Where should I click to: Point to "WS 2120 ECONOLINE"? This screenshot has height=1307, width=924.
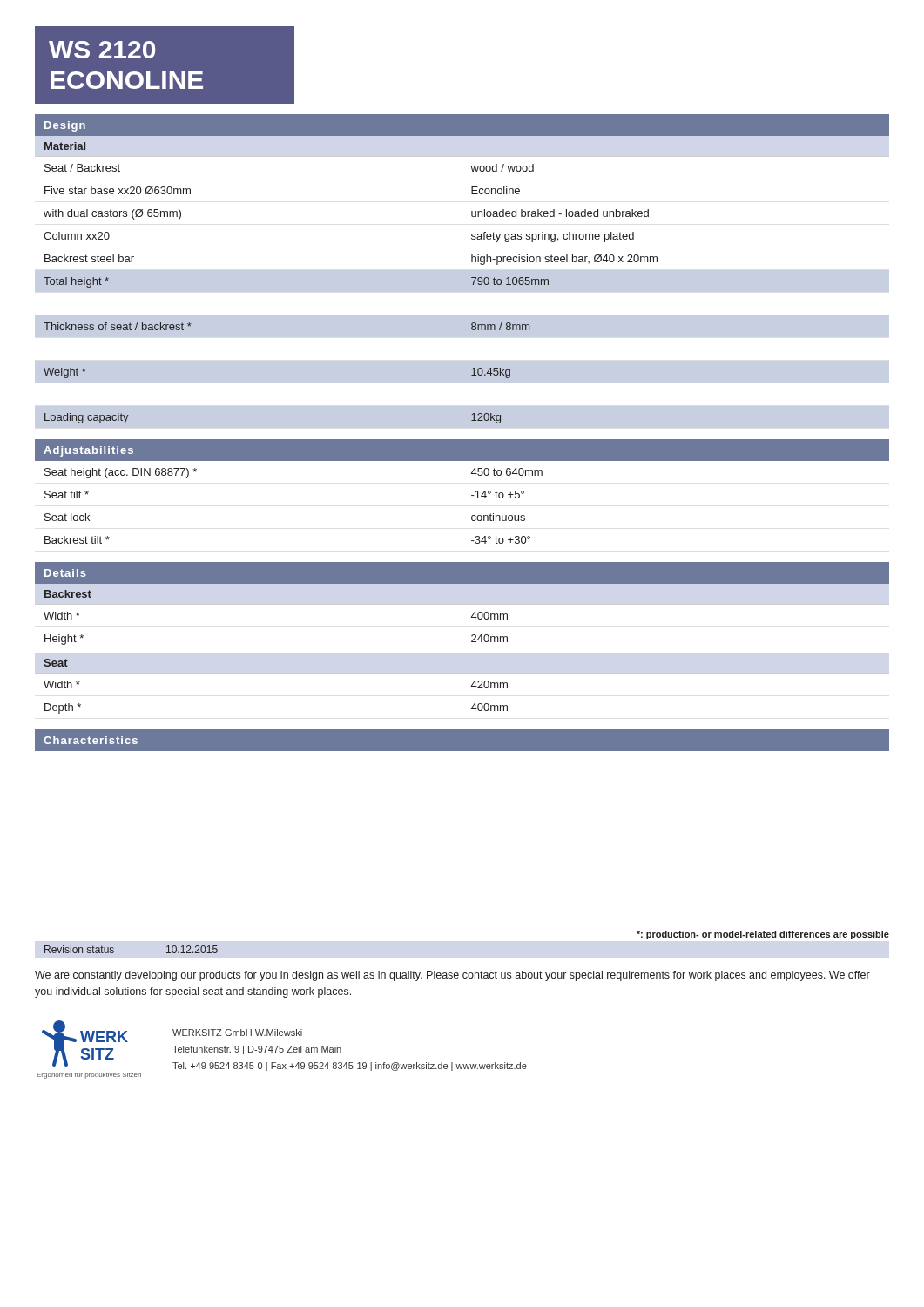coord(165,65)
